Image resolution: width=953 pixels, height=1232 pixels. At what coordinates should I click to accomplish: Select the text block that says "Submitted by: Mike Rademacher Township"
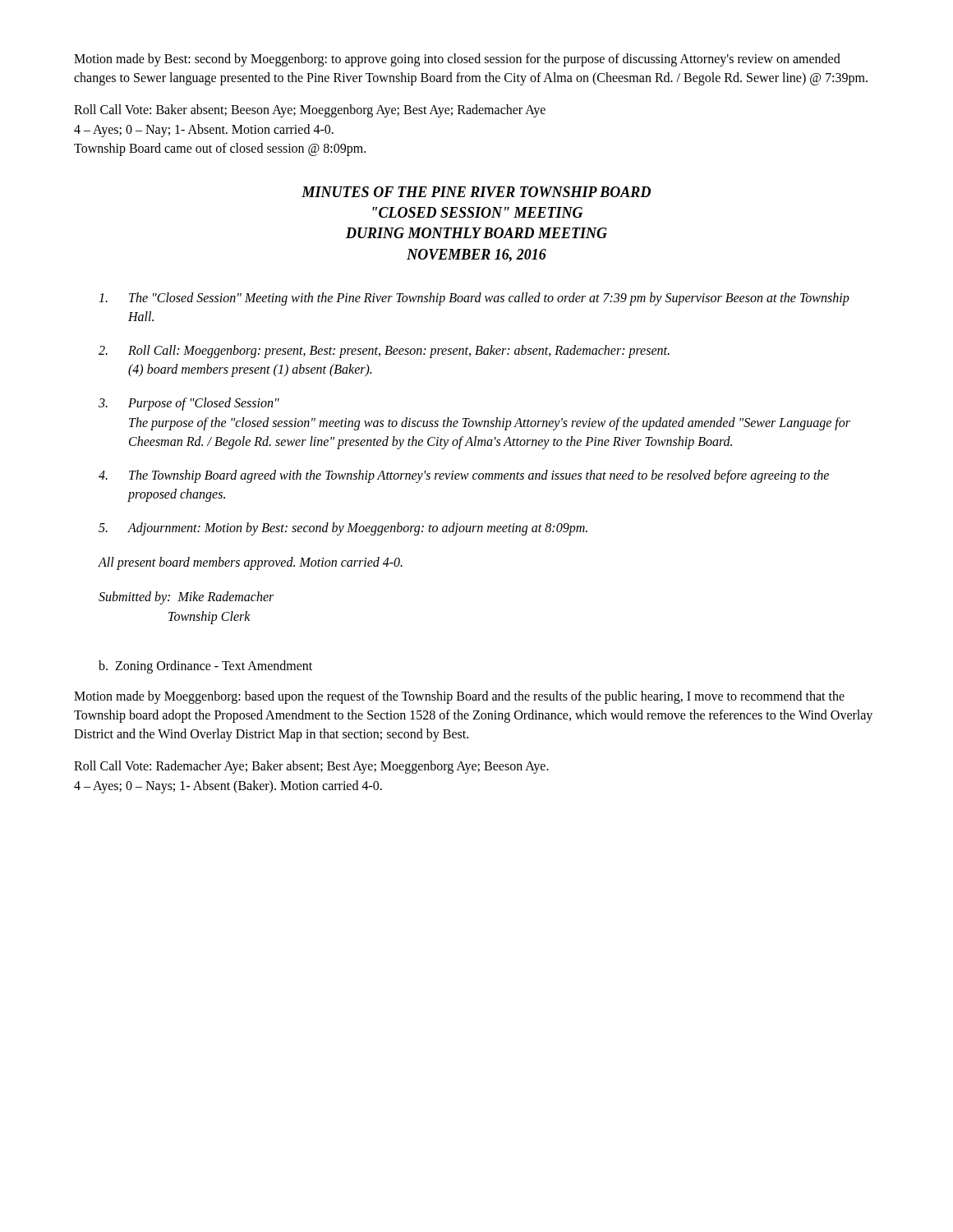coord(186,606)
